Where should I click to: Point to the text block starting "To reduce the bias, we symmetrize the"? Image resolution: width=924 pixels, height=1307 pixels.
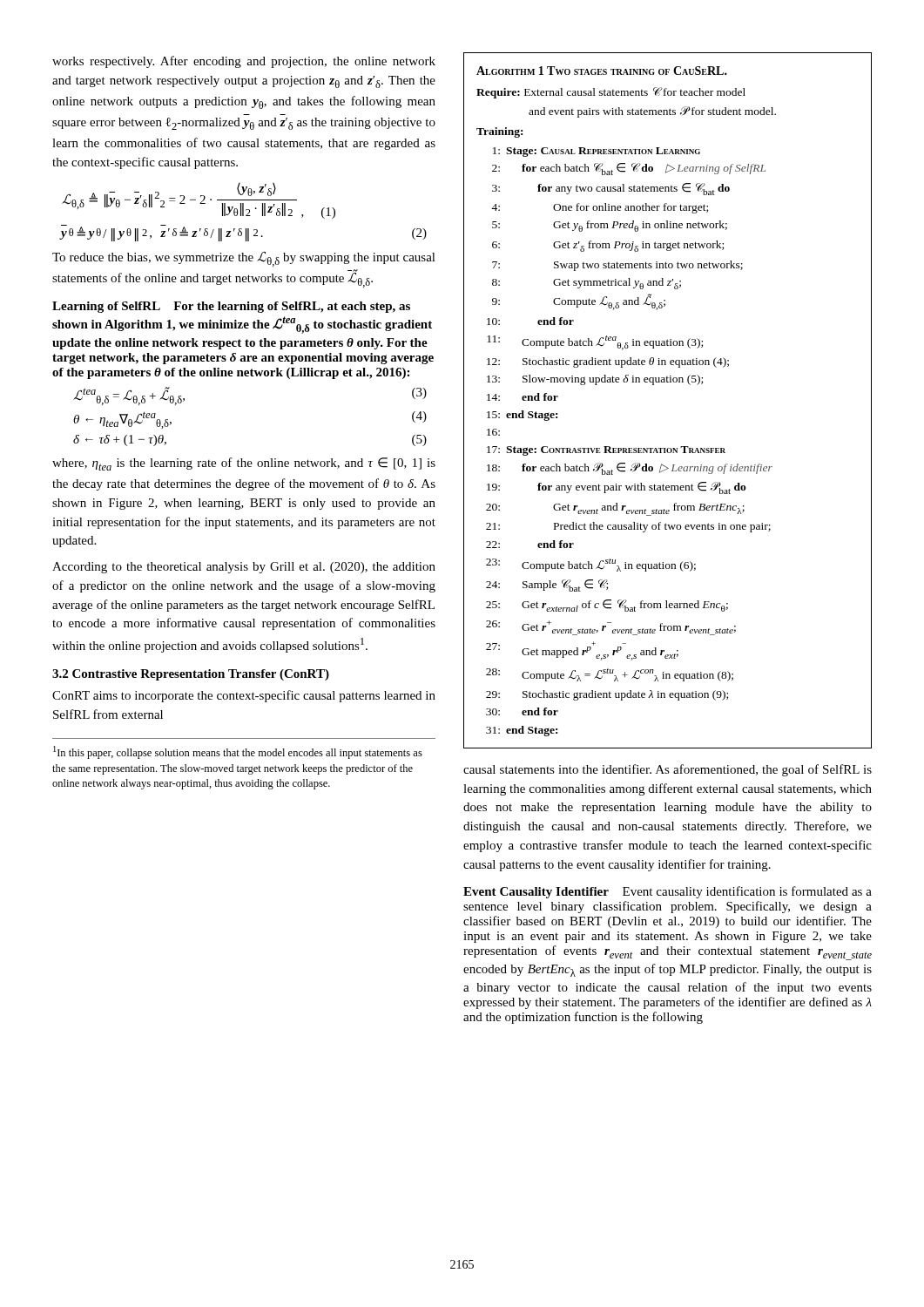pyautogui.click(x=244, y=269)
